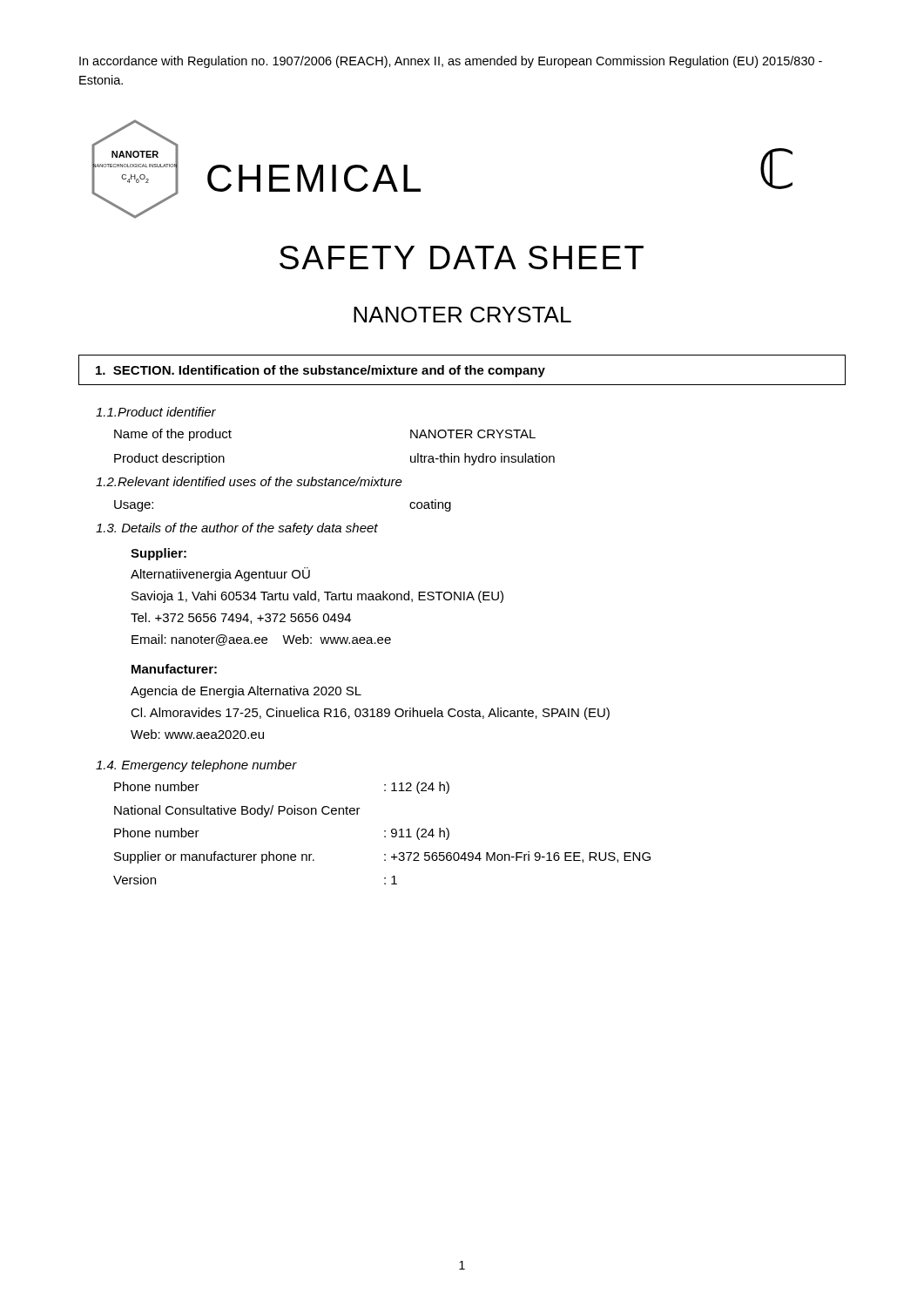
Task: Point to the element starting "4. Emergency telephone number"
Action: point(196,765)
